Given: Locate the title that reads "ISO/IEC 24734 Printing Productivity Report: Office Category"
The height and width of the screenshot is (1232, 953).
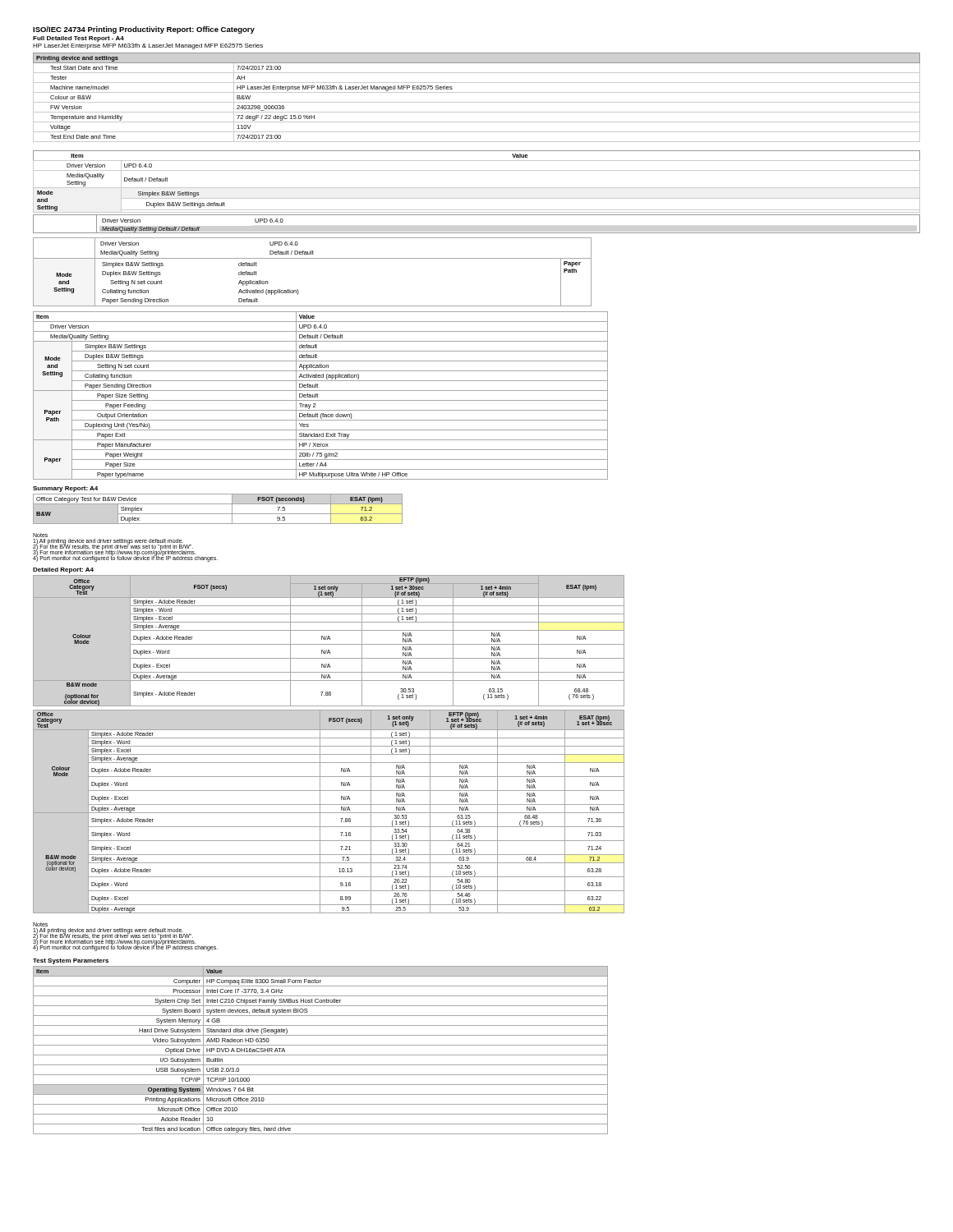Looking at the screenshot, I should point(144,29).
